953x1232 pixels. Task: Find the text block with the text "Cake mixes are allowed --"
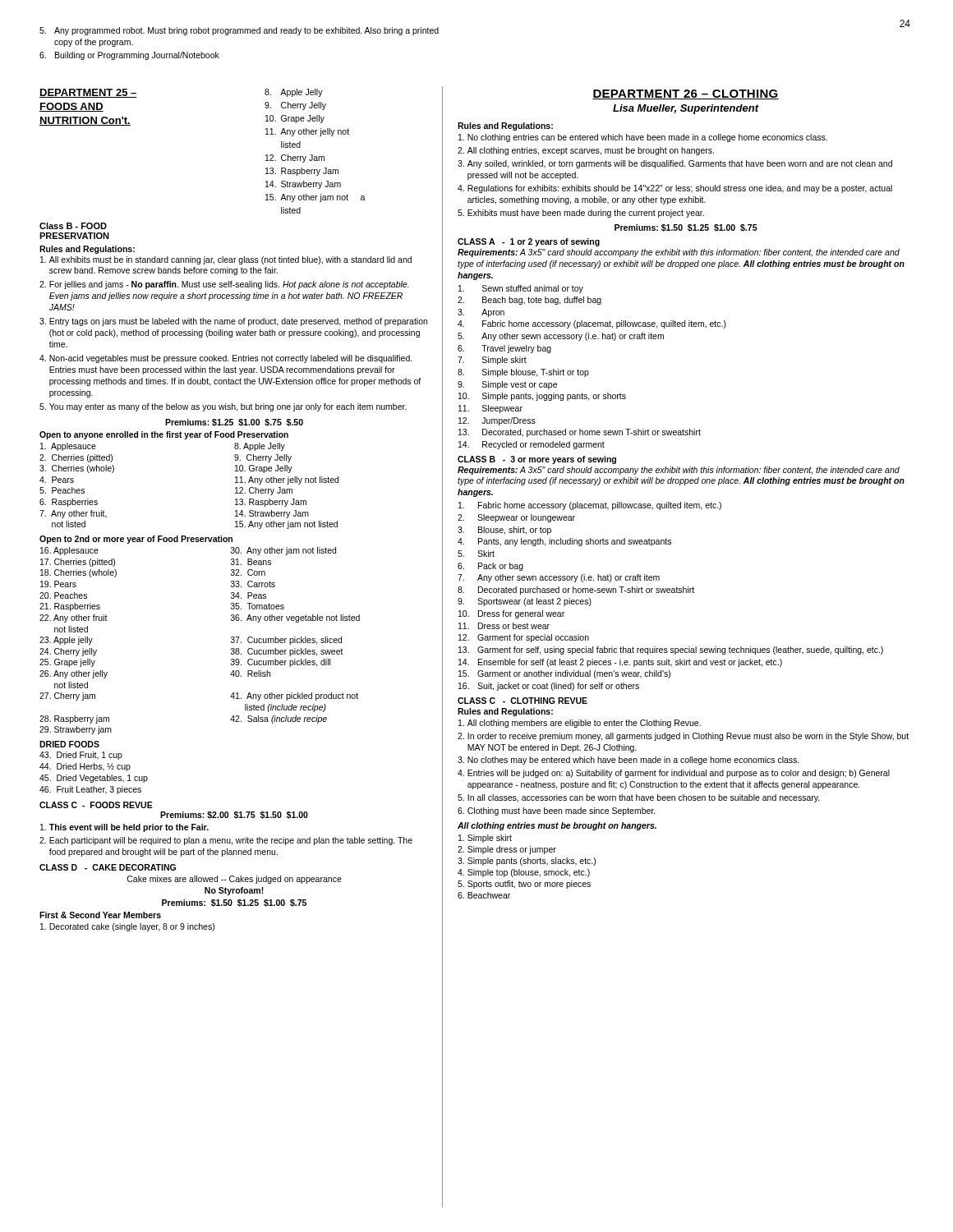pyautogui.click(x=234, y=885)
